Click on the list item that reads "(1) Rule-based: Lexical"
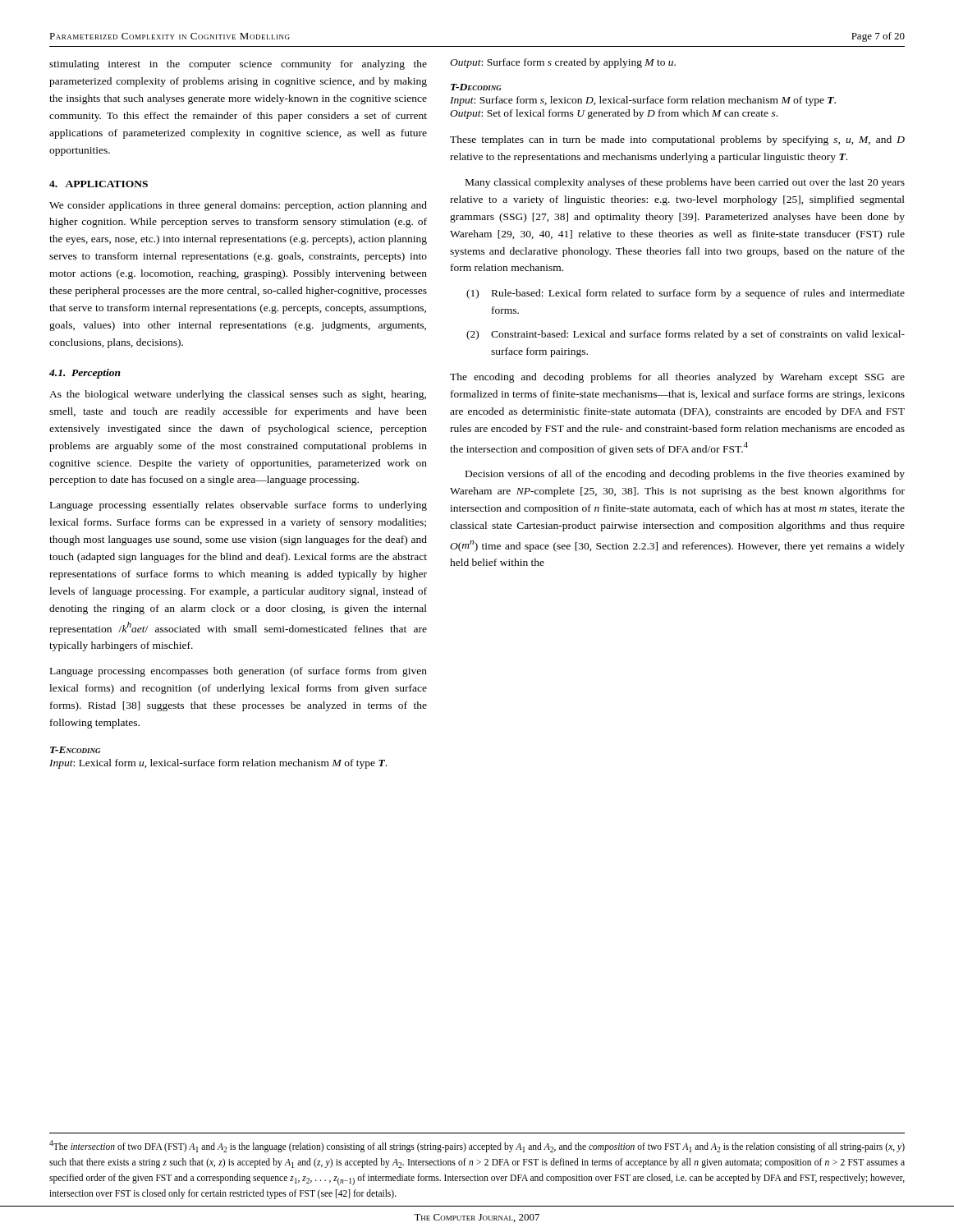The image size is (954, 1232). pyautogui.click(x=686, y=303)
